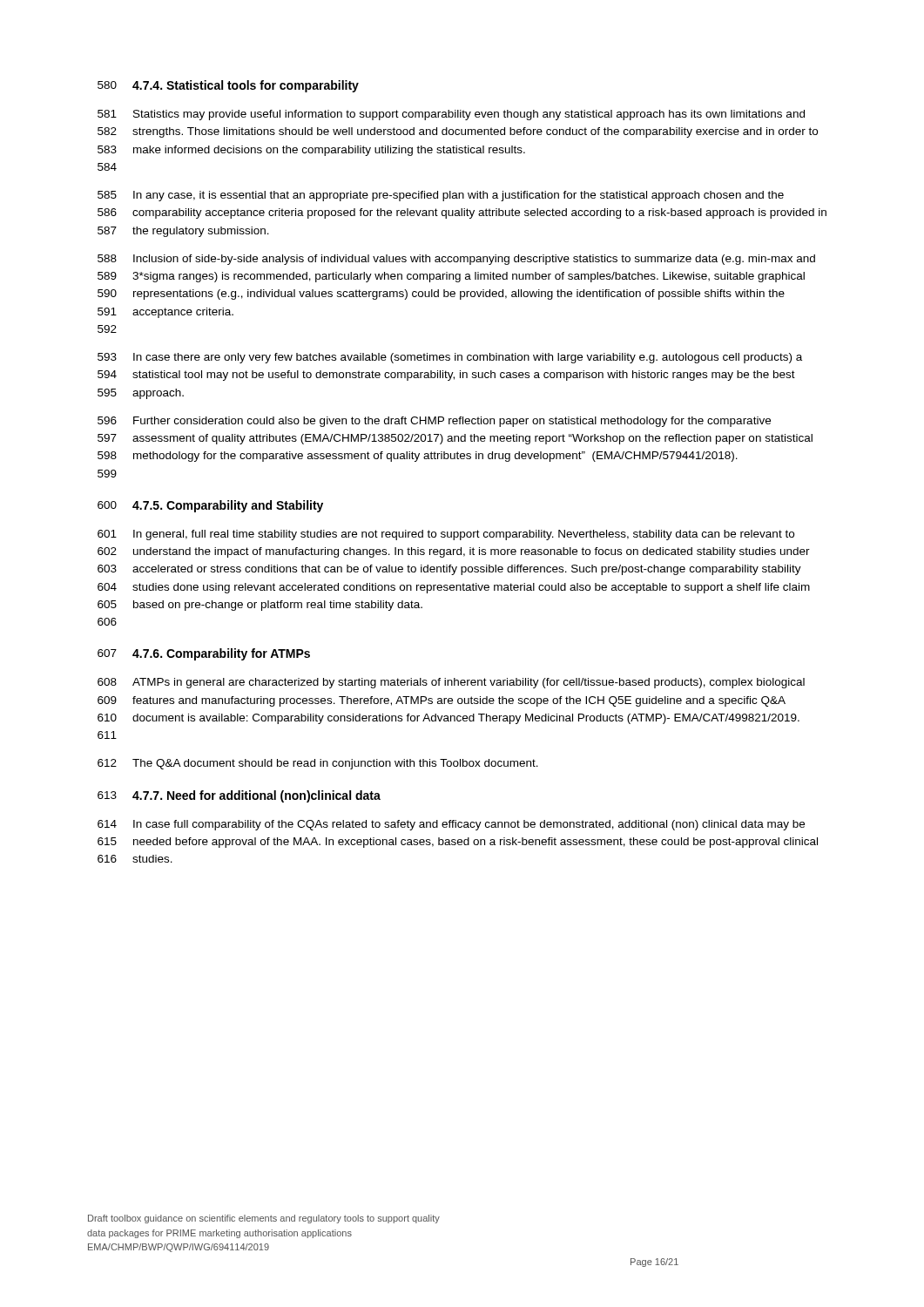Find the block on this page that starts "608 609 610"

pyautogui.click(x=462, y=709)
